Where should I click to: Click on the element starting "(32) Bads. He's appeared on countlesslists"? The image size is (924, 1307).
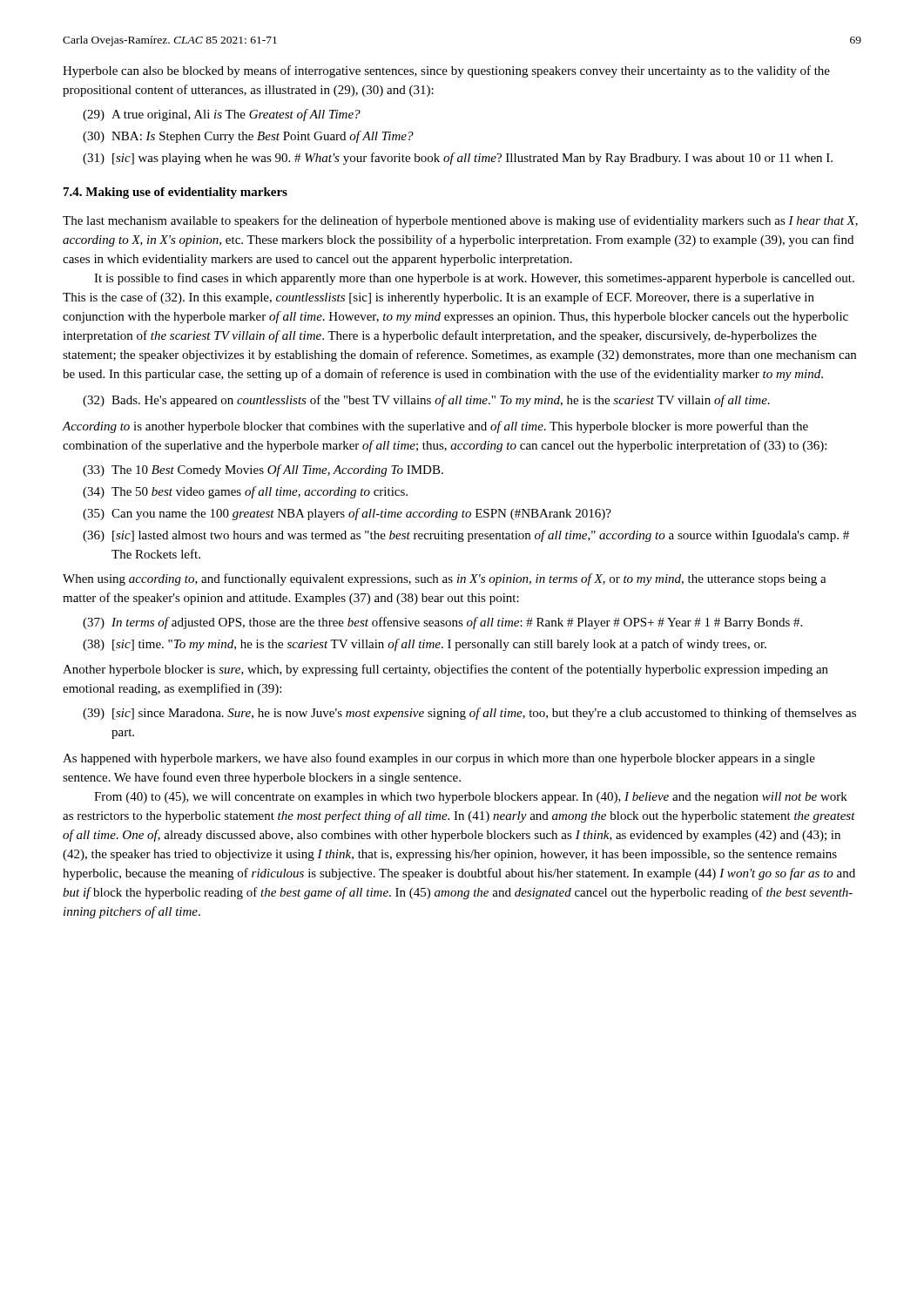462,400
